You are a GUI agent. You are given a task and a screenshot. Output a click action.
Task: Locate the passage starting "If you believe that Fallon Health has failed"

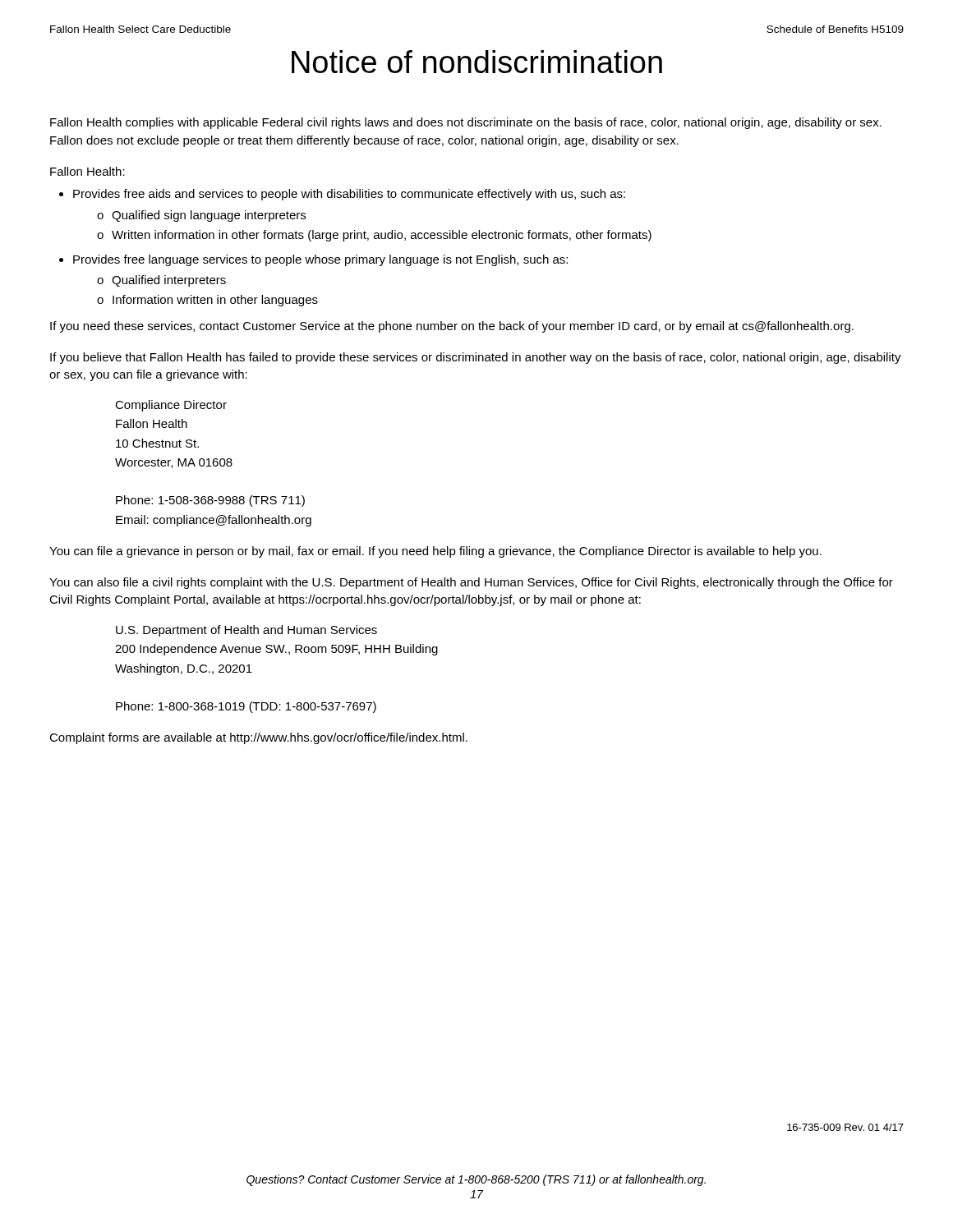click(x=476, y=358)
